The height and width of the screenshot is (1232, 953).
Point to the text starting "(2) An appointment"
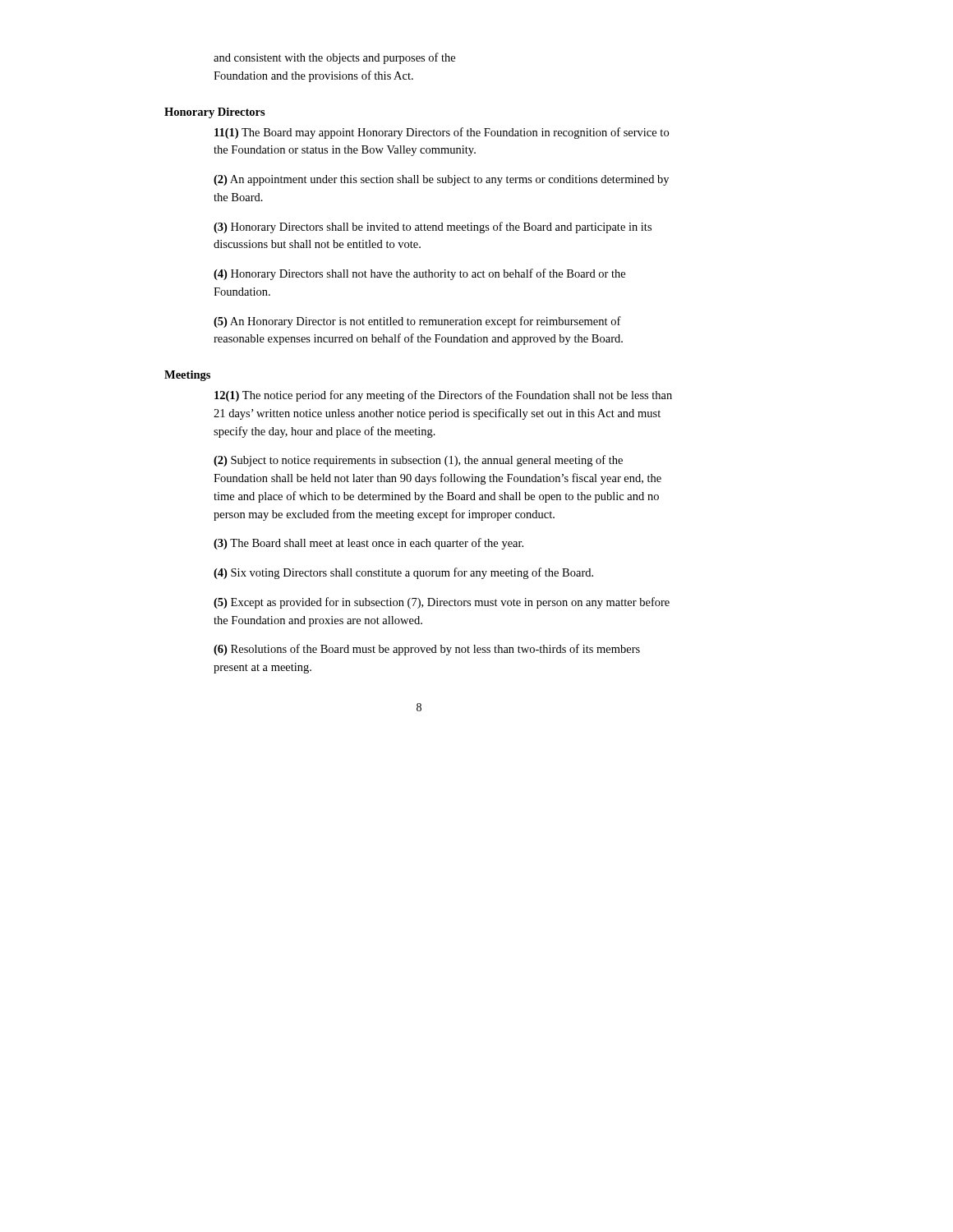pyautogui.click(x=444, y=189)
